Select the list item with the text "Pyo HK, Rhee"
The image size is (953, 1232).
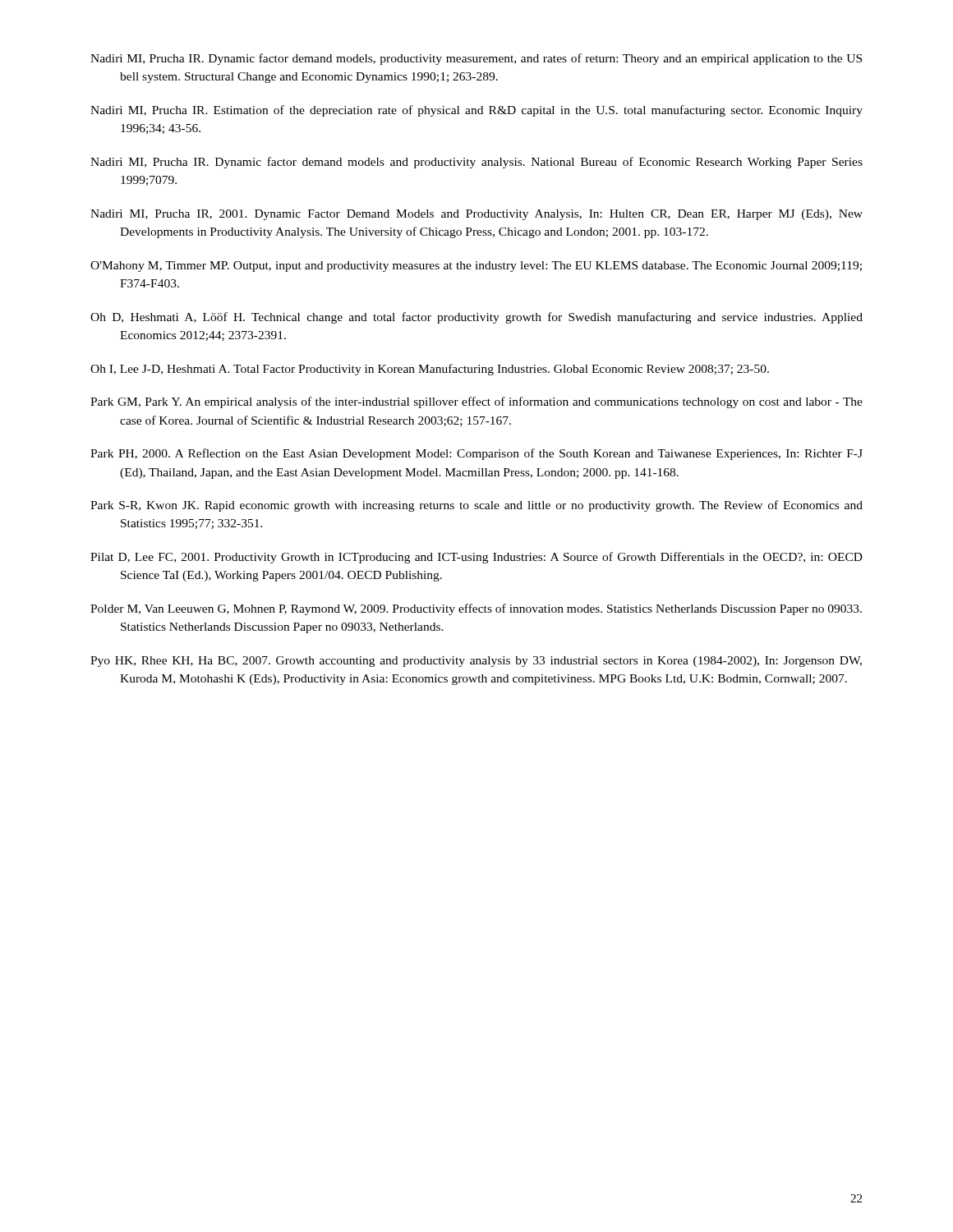[476, 669]
